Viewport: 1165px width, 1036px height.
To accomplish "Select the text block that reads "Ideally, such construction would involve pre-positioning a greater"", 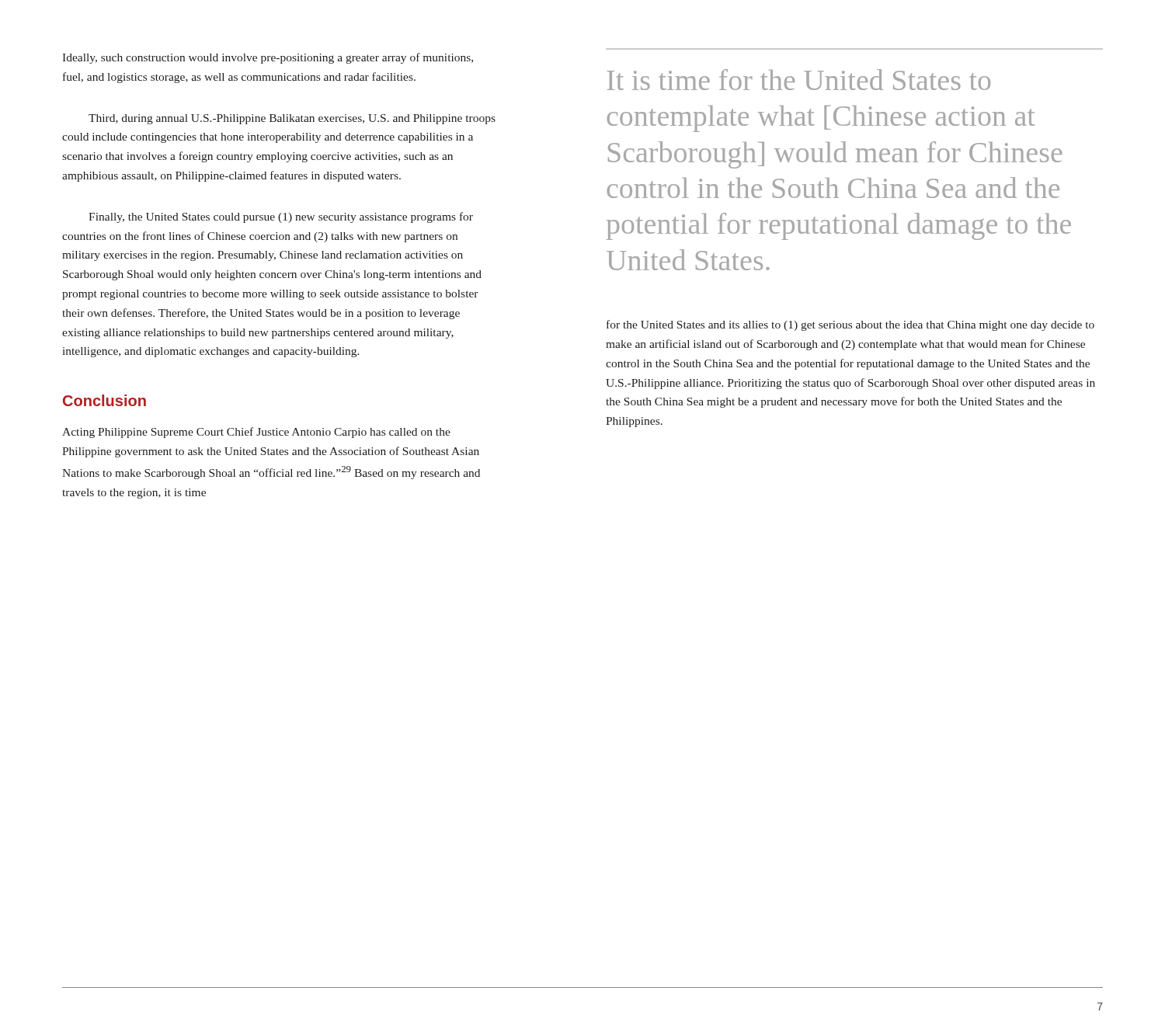I will (280, 67).
